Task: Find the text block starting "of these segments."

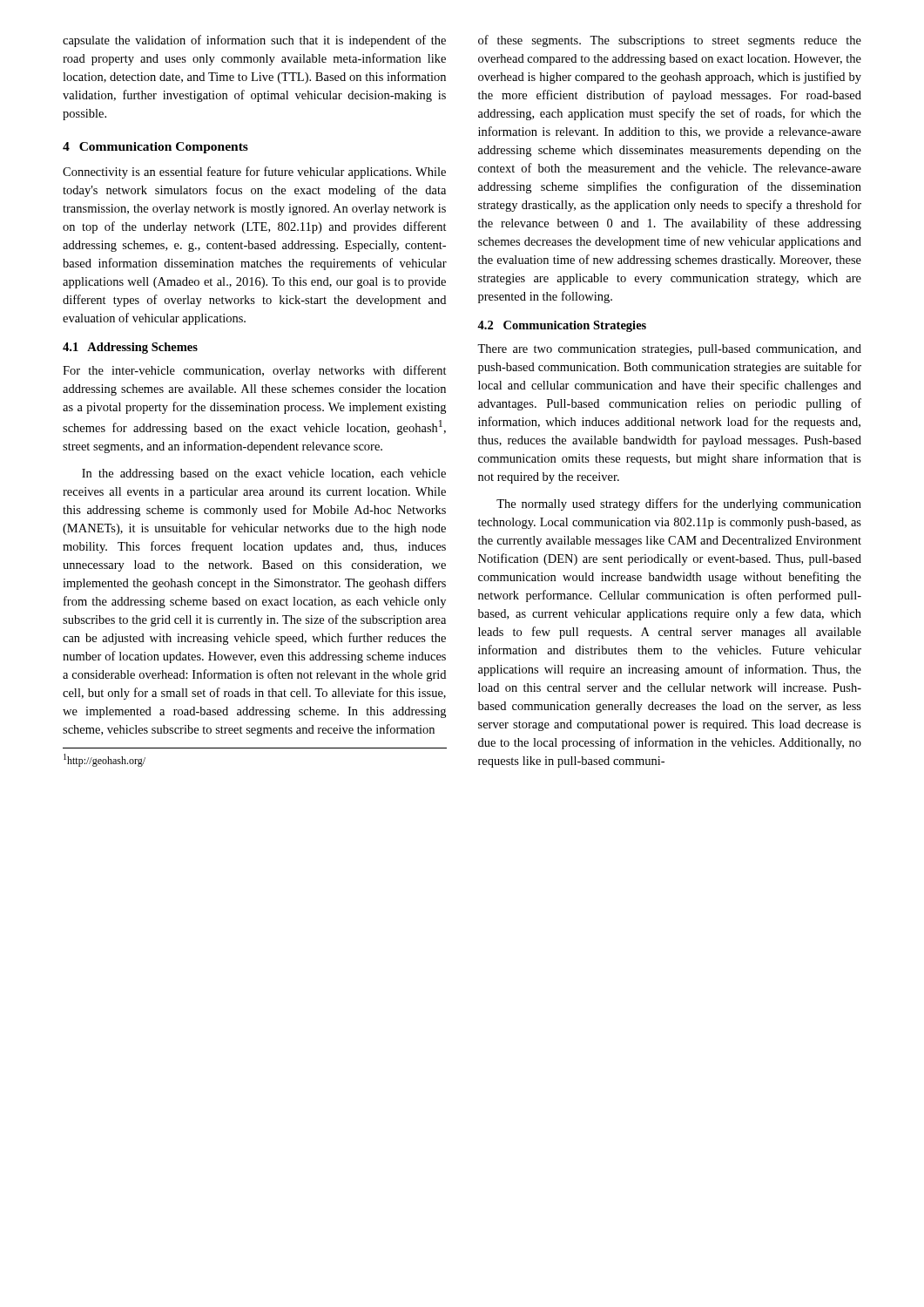Action: click(x=669, y=169)
